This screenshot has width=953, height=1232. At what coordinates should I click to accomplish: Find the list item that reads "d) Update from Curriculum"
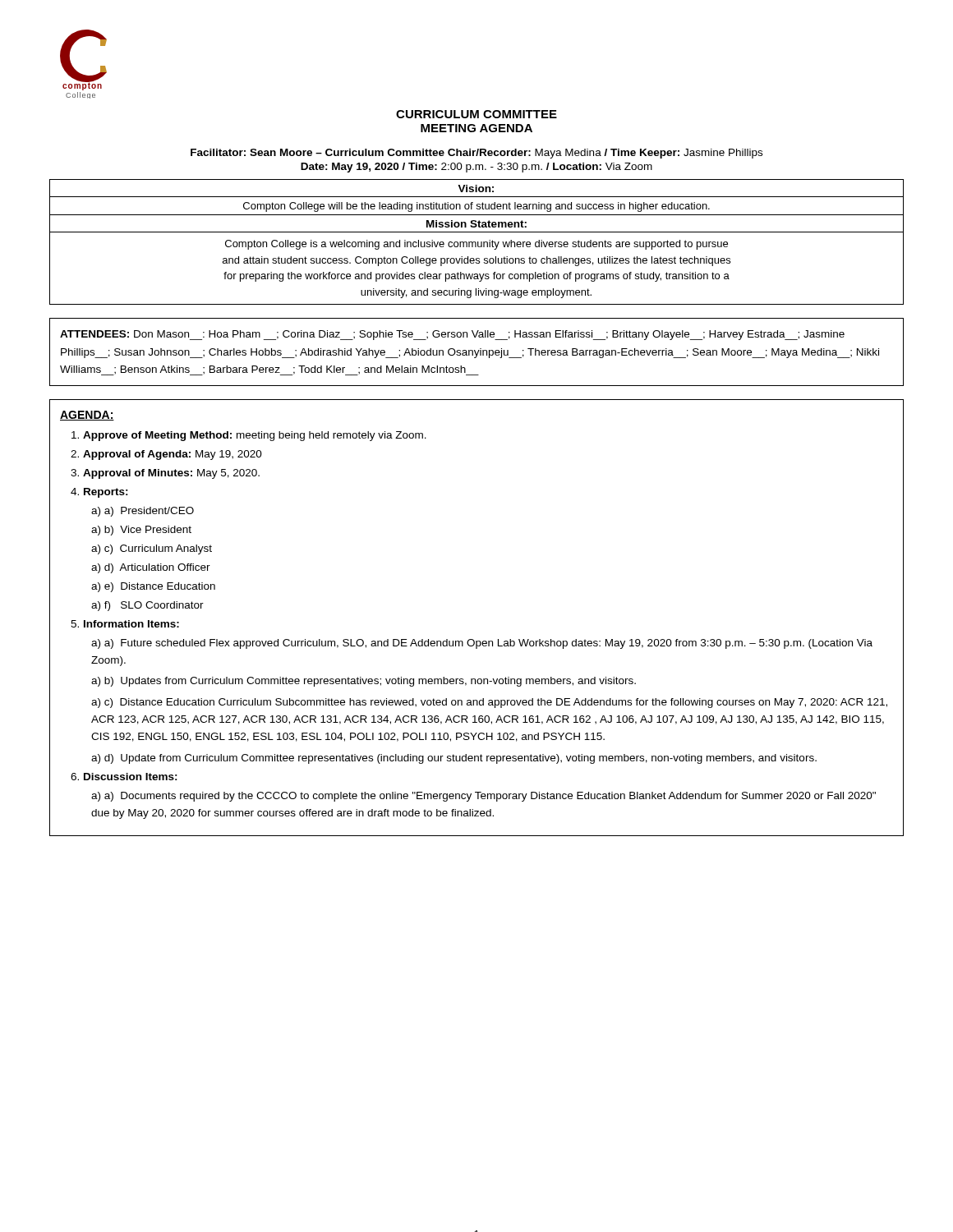pyautogui.click(x=461, y=758)
